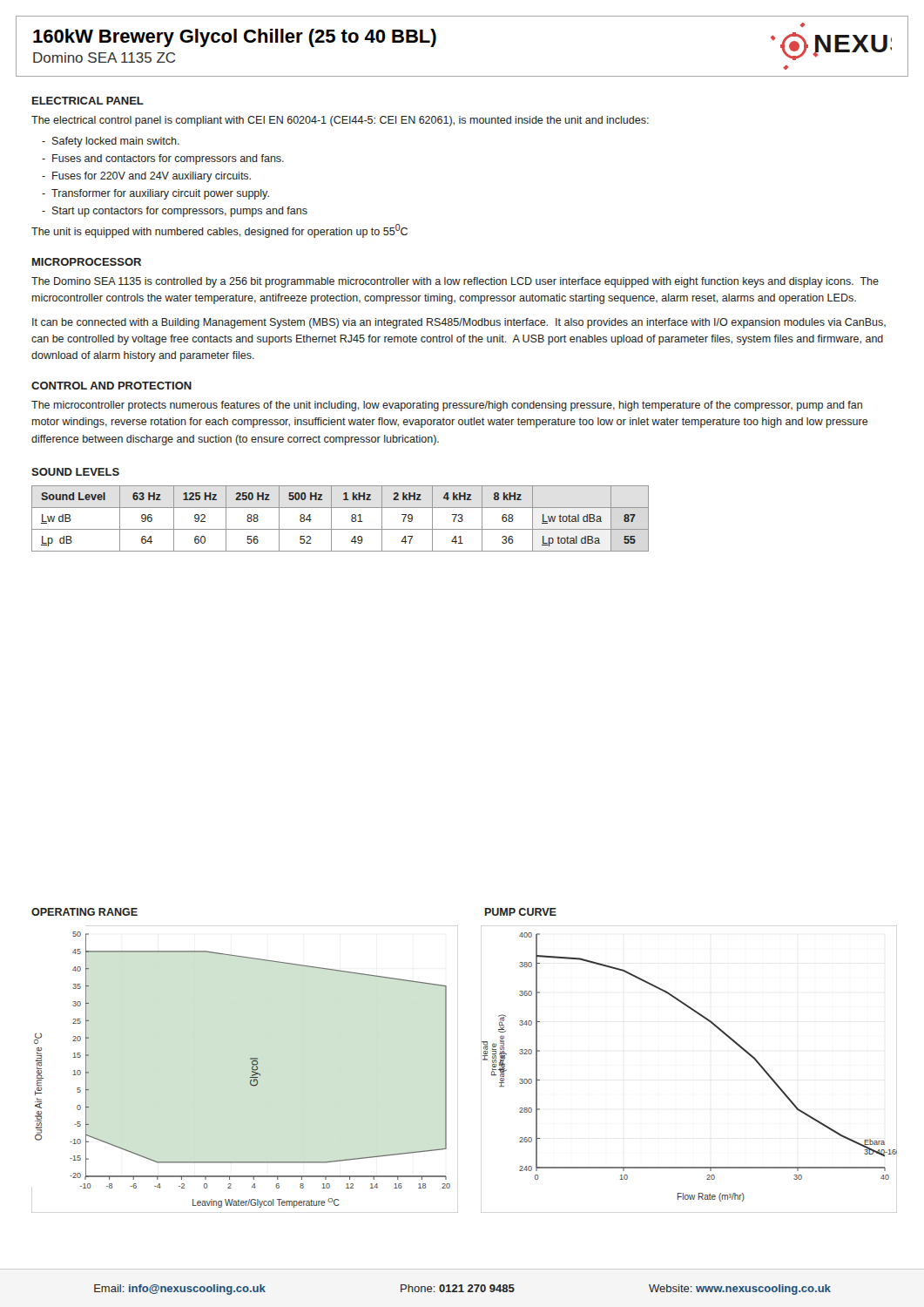924x1307 pixels.
Task: Find the list item with the text "Safety locked main switch."
Action: [111, 141]
